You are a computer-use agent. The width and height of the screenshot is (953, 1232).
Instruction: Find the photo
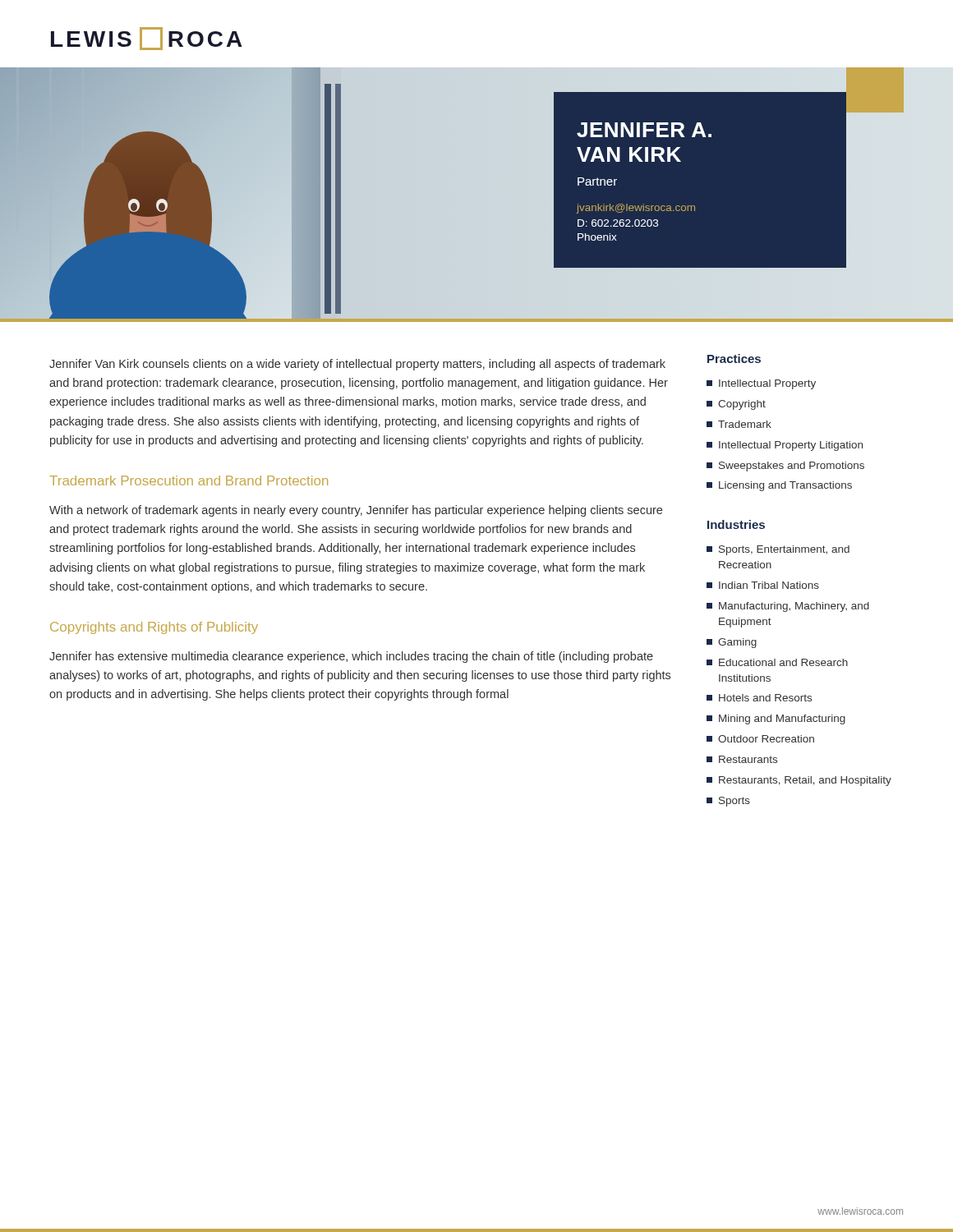coord(476,195)
